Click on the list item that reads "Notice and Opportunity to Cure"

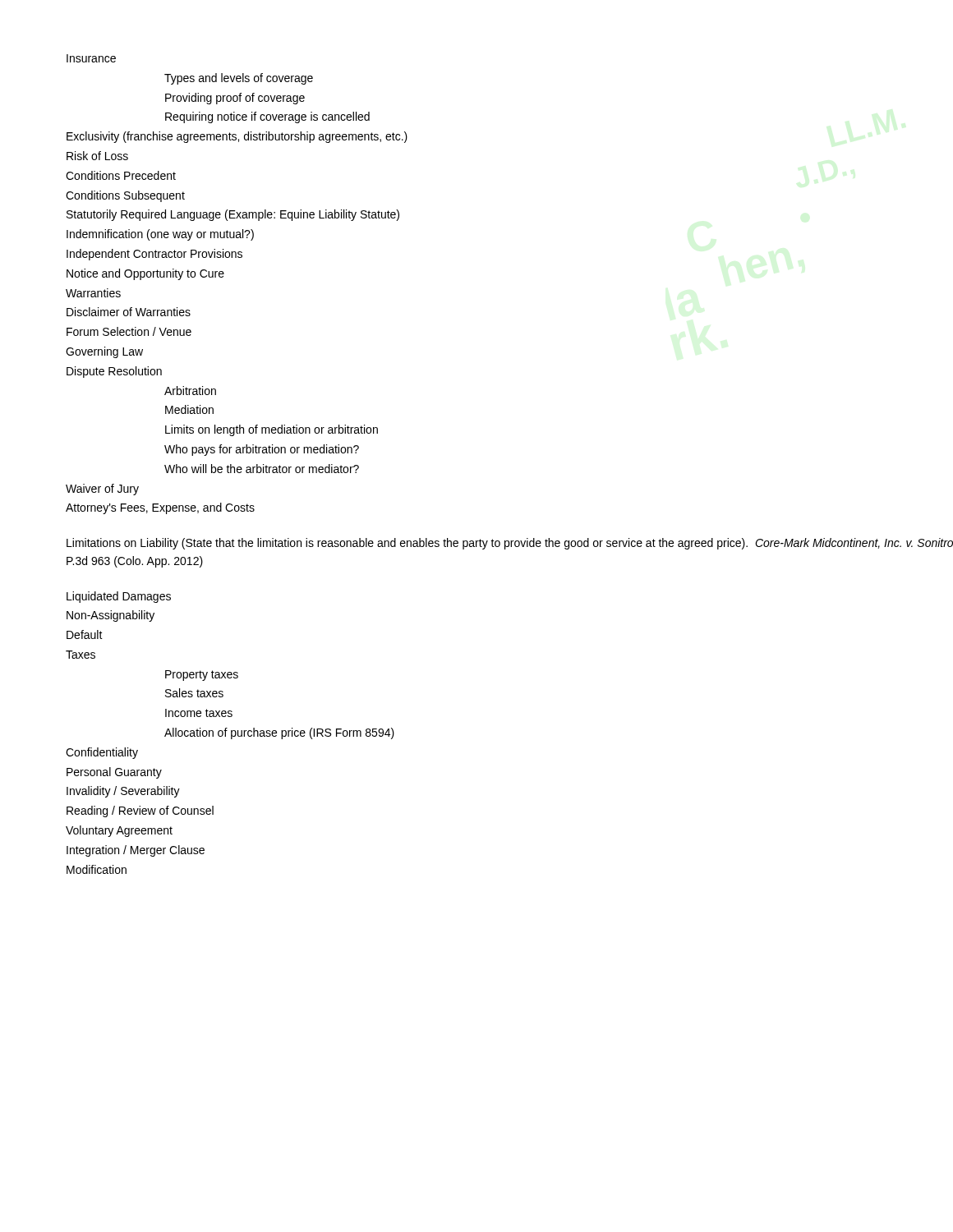(145, 273)
